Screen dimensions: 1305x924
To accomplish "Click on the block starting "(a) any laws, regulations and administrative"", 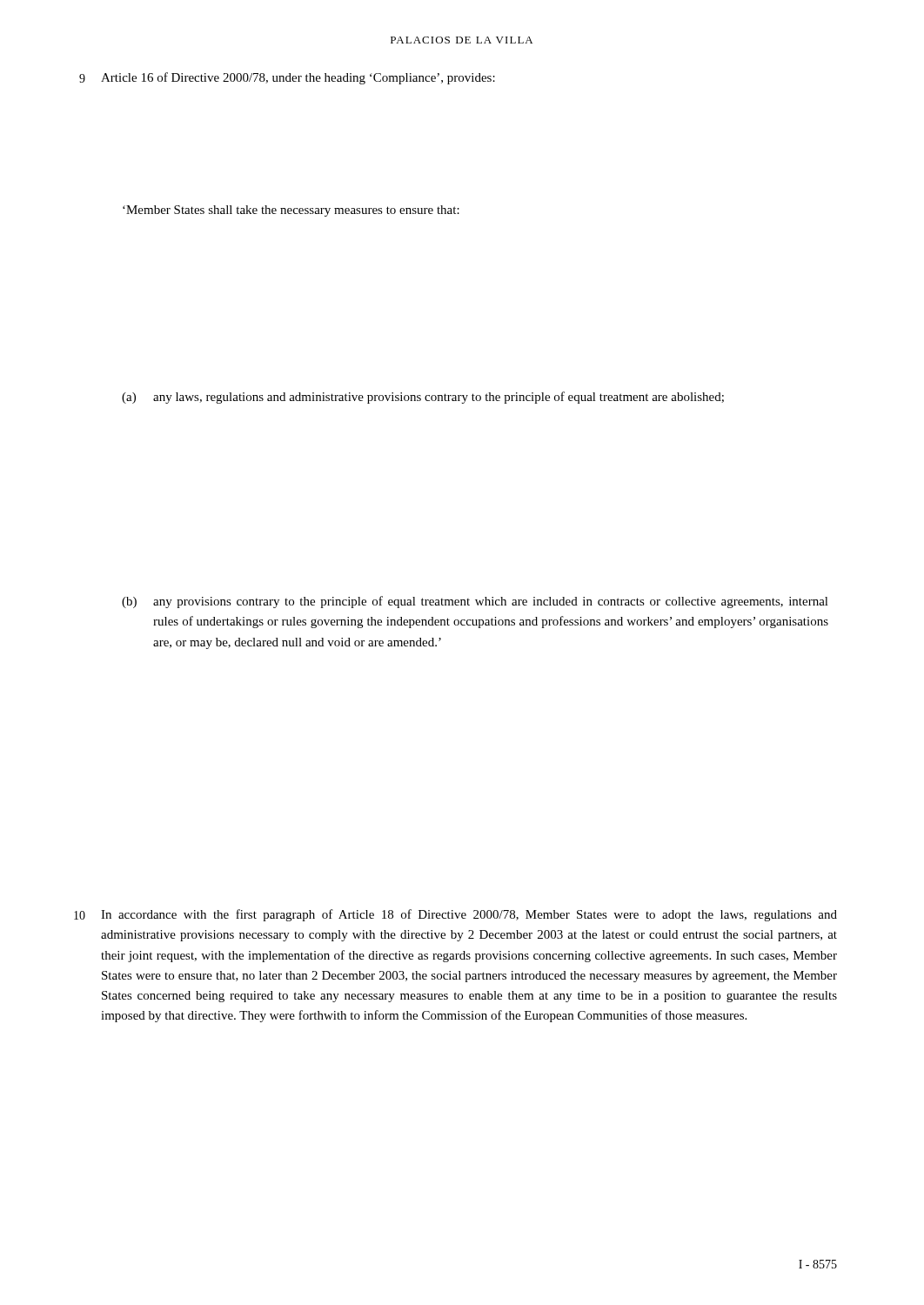I will click(x=475, y=397).
